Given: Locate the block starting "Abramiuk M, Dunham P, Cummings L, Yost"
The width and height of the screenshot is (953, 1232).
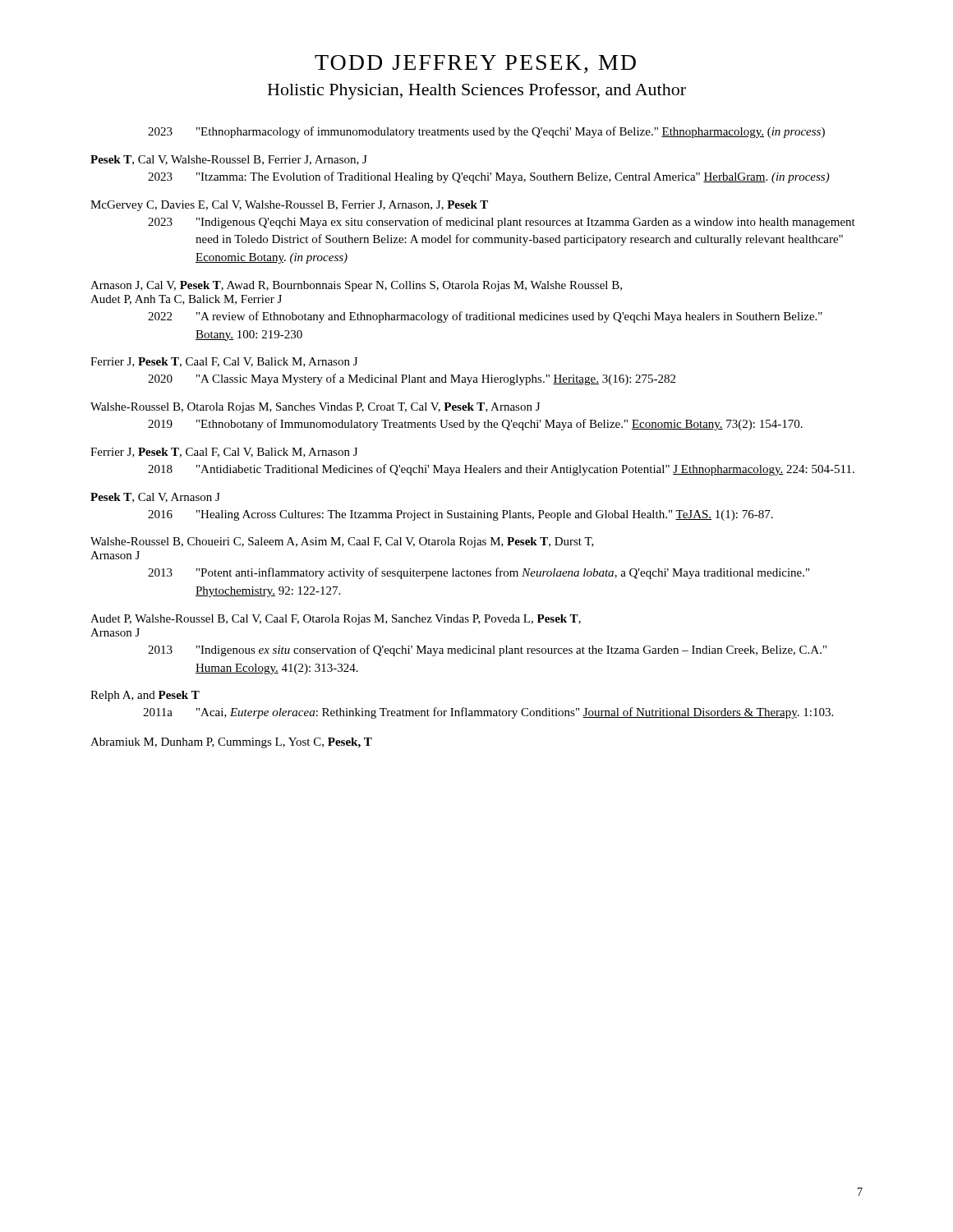Looking at the screenshot, I should [x=231, y=742].
